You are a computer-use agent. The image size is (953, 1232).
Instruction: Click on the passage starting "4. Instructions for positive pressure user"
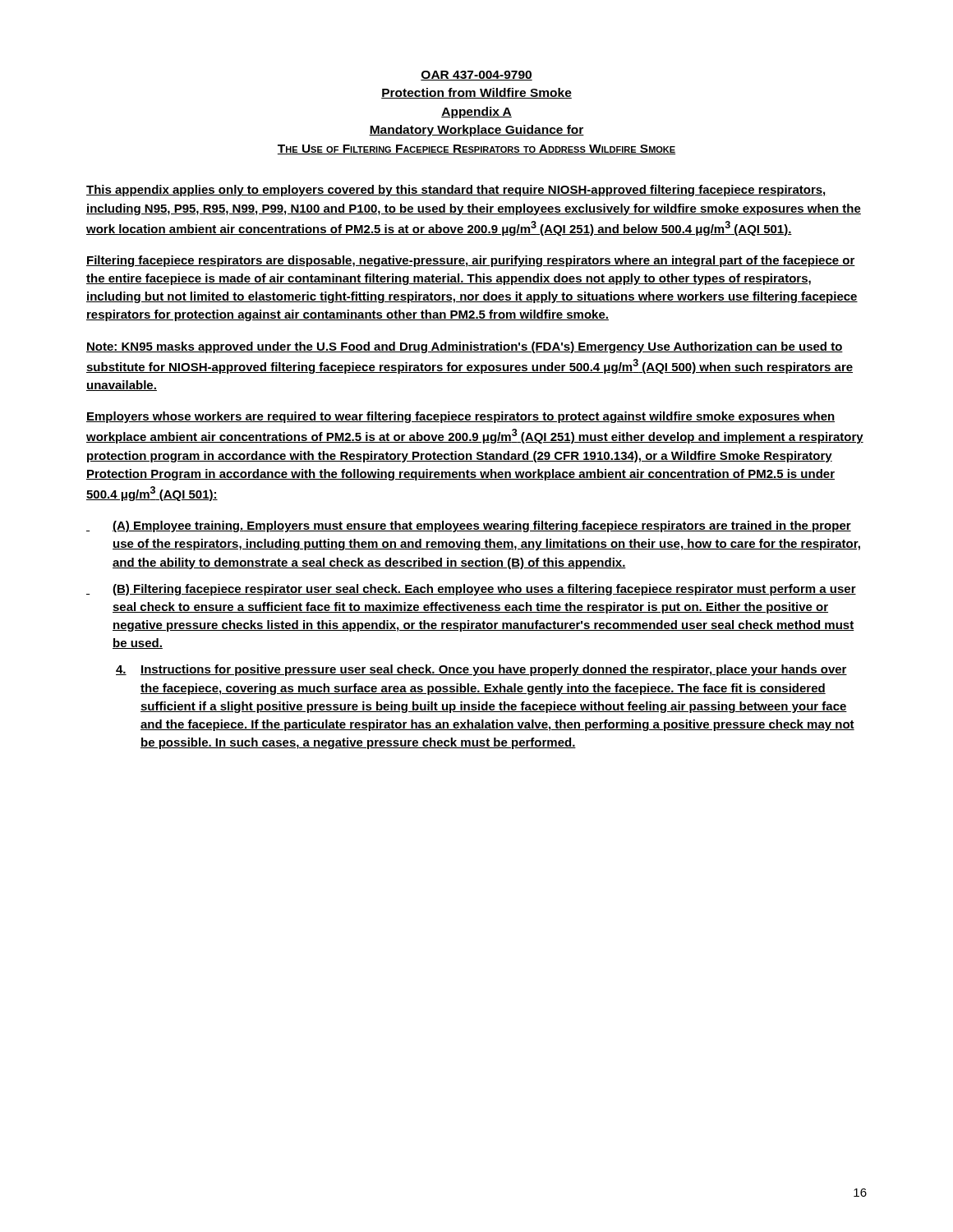(x=491, y=706)
